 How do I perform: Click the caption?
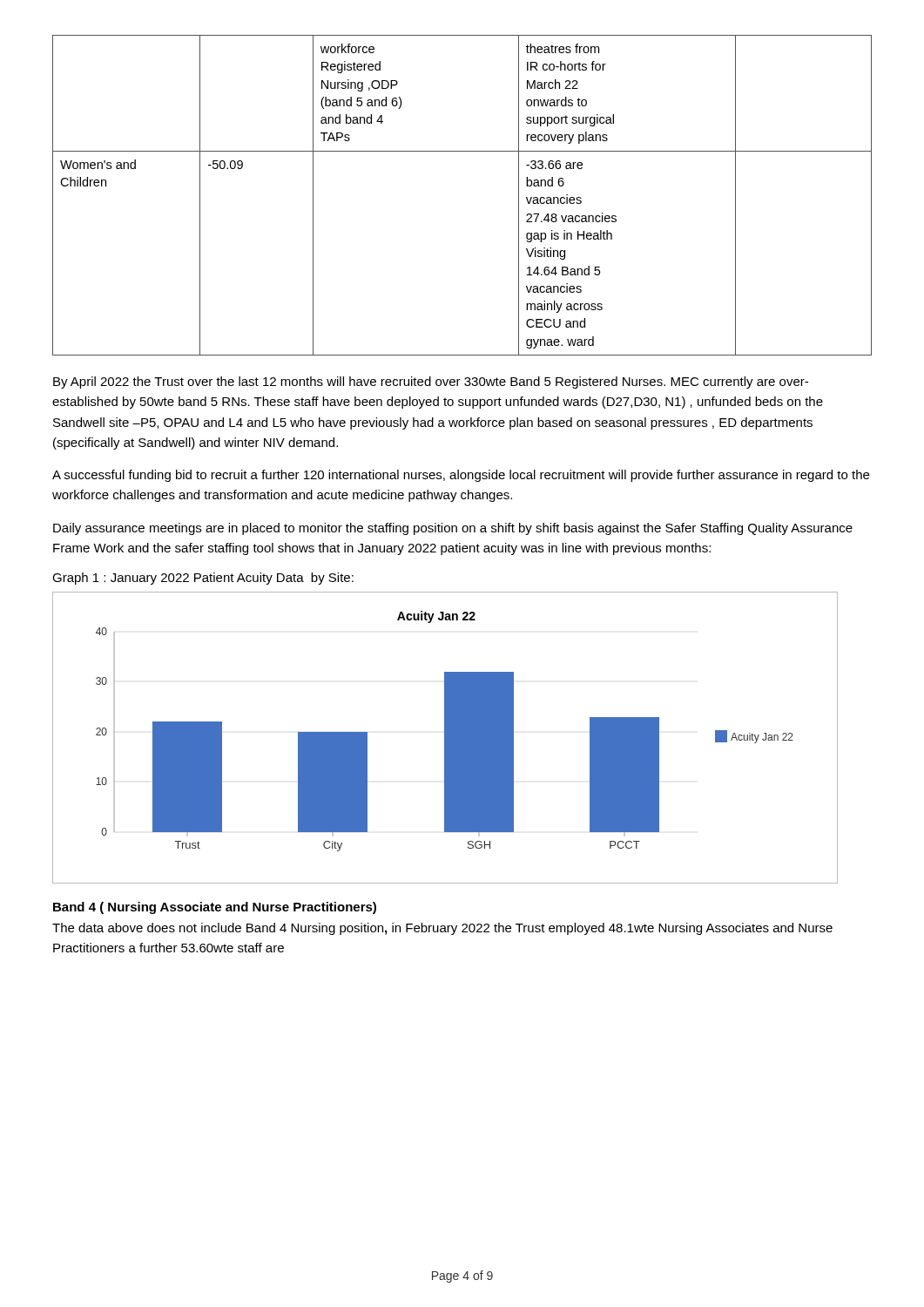tap(203, 577)
